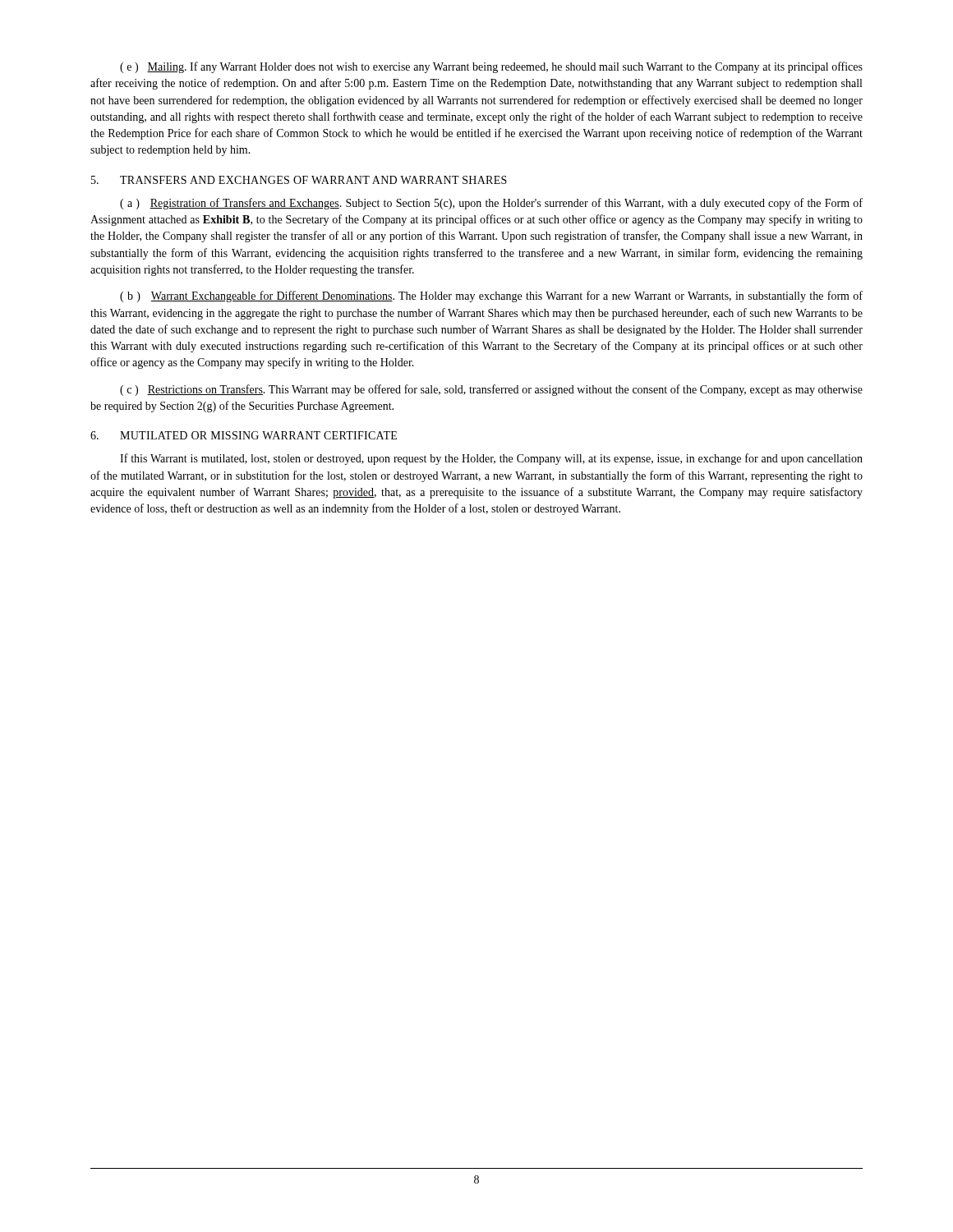This screenshot has width=953, height=1232.
Task: Click the section header that begins "5.TRANSFERS AND EXCHANGES OF"
Action: pyautogui.click(x=299, y=181)
